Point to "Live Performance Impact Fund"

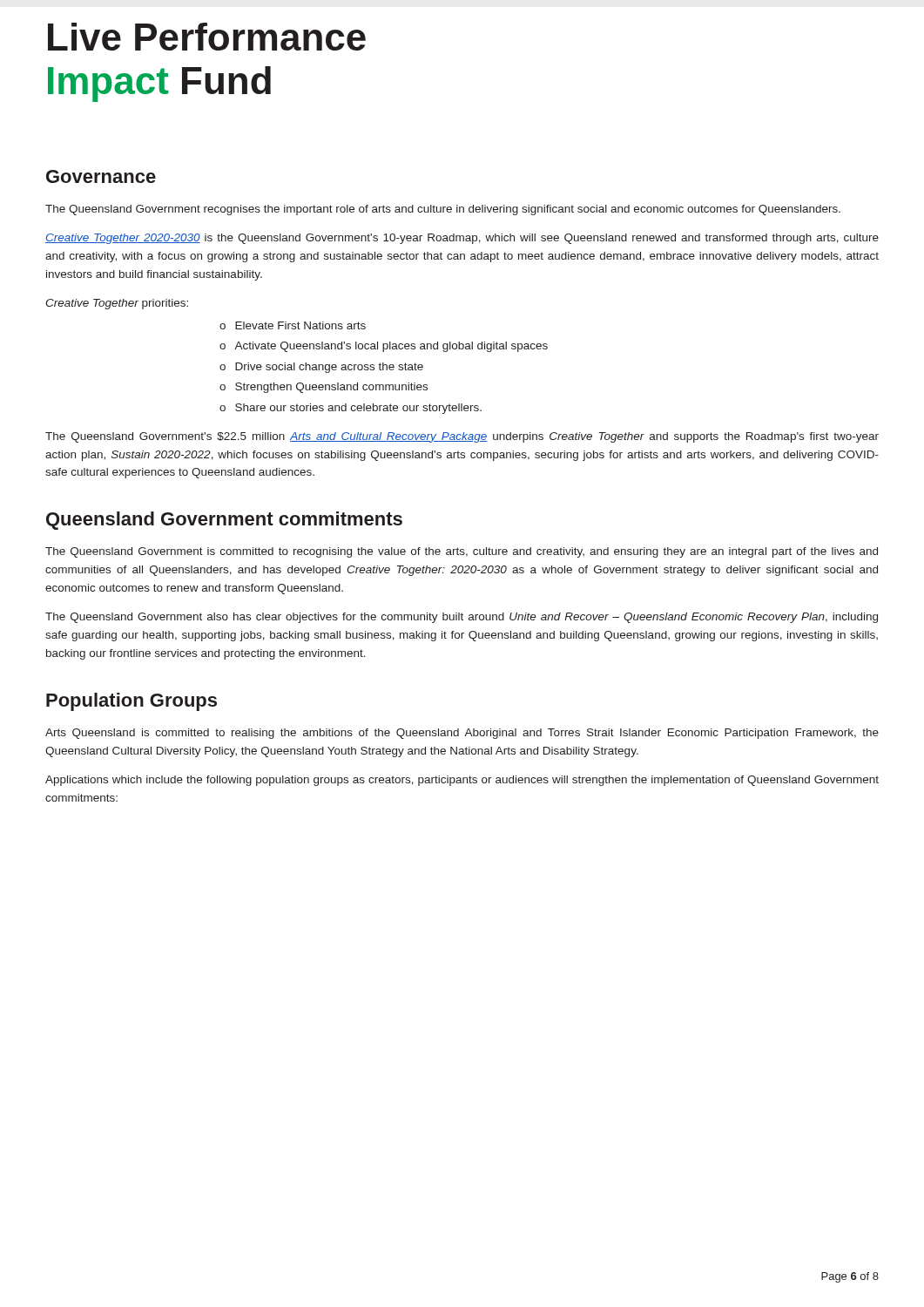219,59
